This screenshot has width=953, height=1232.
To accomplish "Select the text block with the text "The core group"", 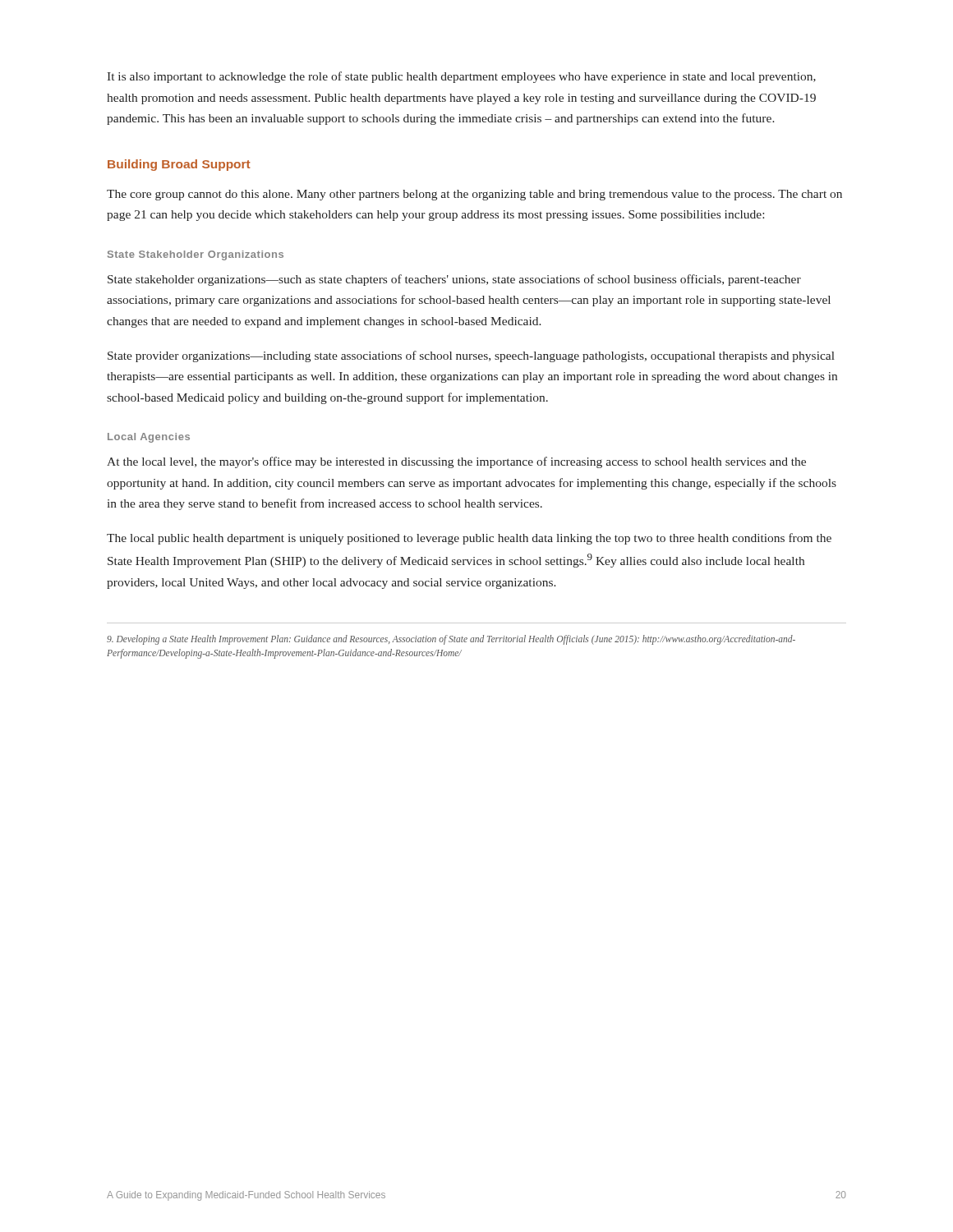I will click(x=476, y=204).
